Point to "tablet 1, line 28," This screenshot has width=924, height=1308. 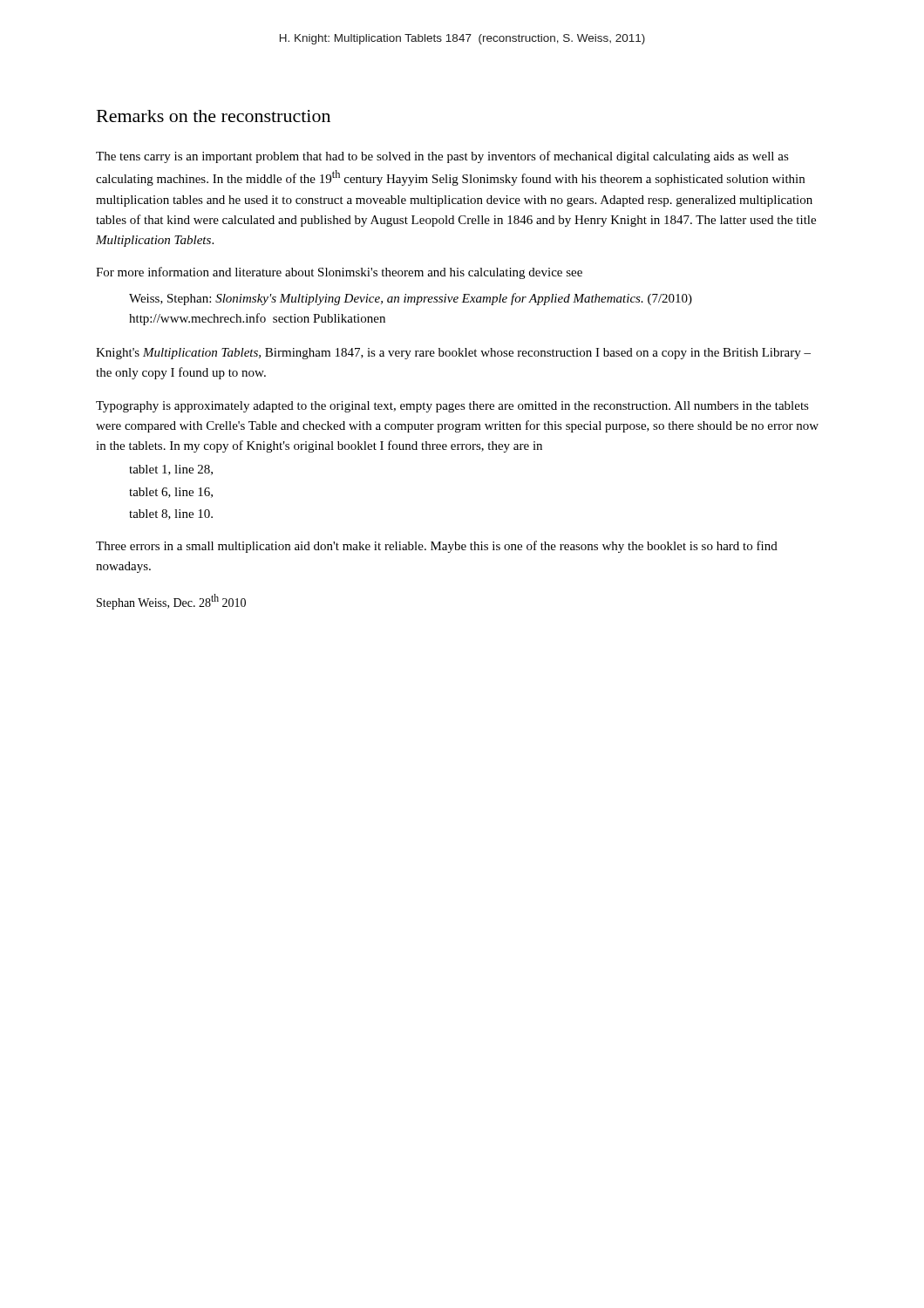pyautogui.click(x=171, y=469)
